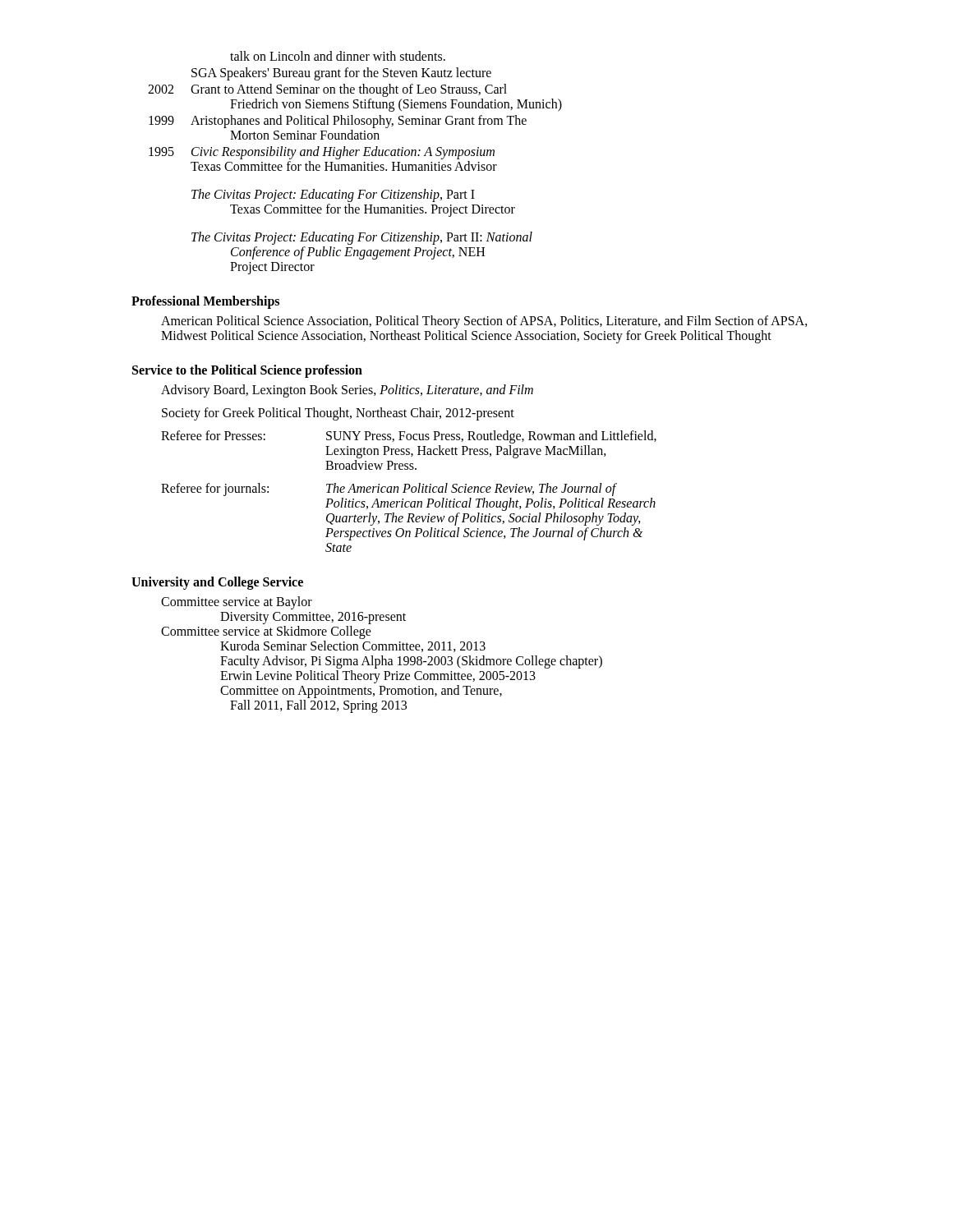Locate the list item with the text "Erwin Levine Political Theory"

[x=378, y=676]
